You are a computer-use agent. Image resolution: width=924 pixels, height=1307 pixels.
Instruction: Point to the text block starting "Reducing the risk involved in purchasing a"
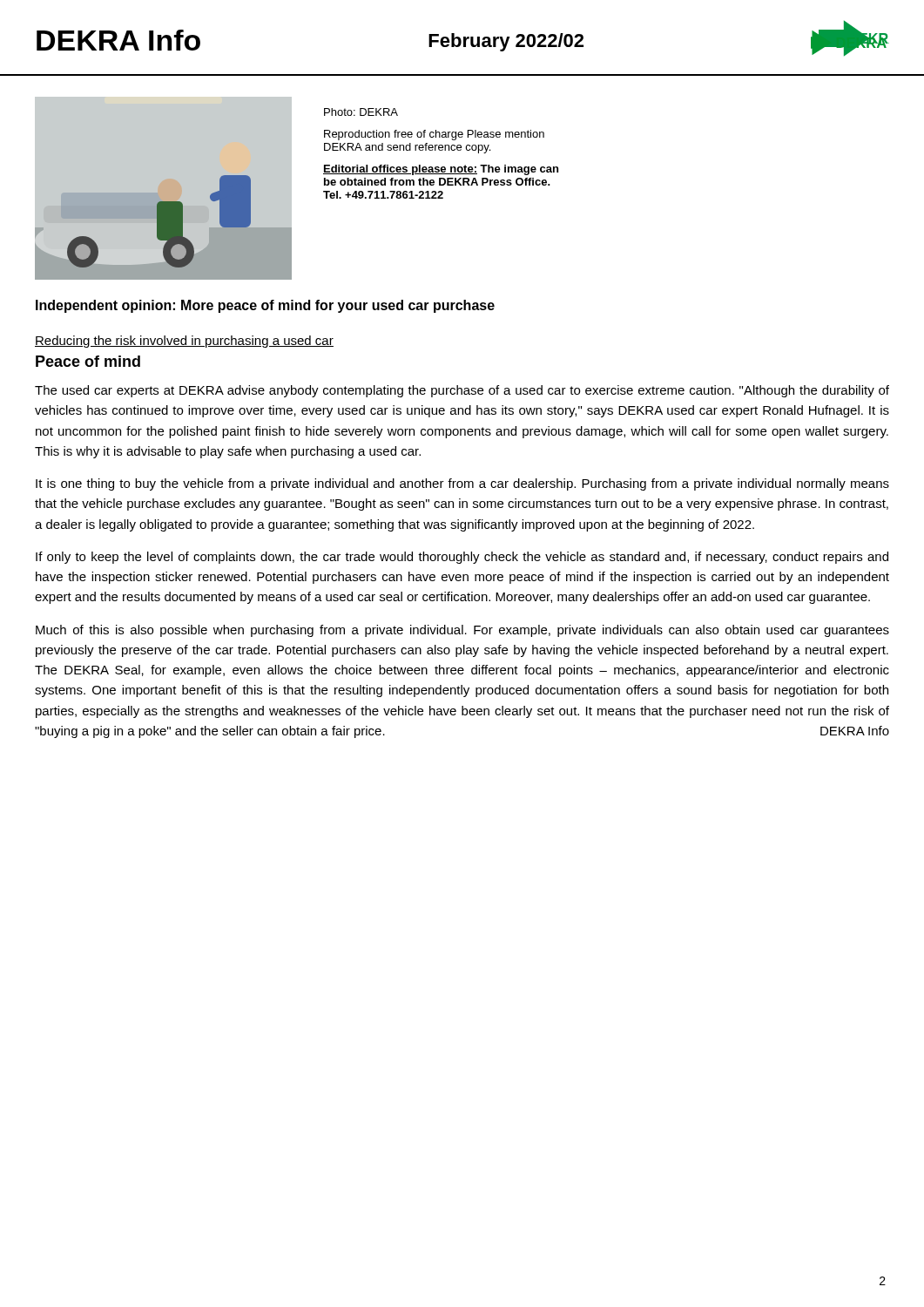[184, 340]
